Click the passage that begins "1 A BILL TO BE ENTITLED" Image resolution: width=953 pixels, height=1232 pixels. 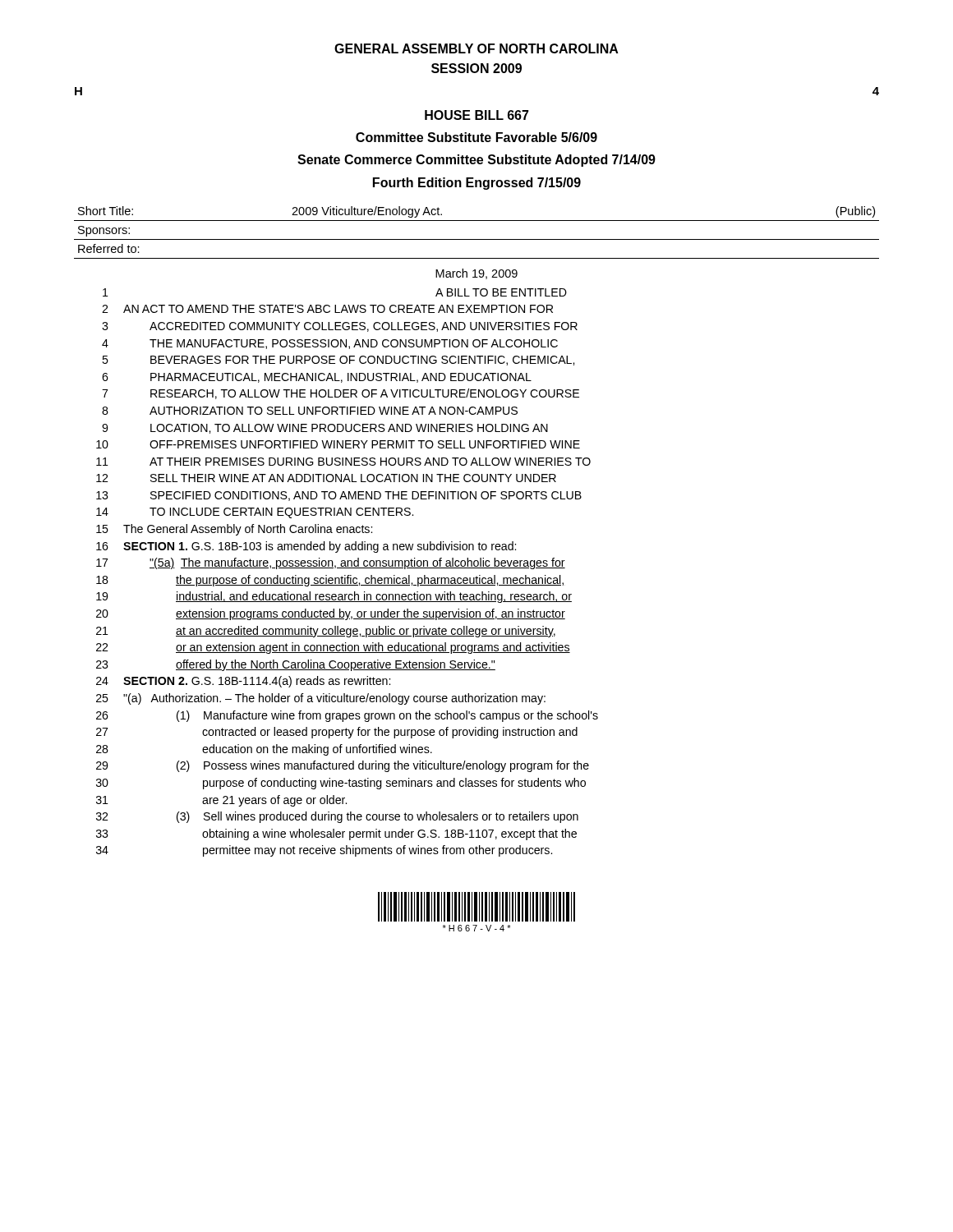point(476,572)
